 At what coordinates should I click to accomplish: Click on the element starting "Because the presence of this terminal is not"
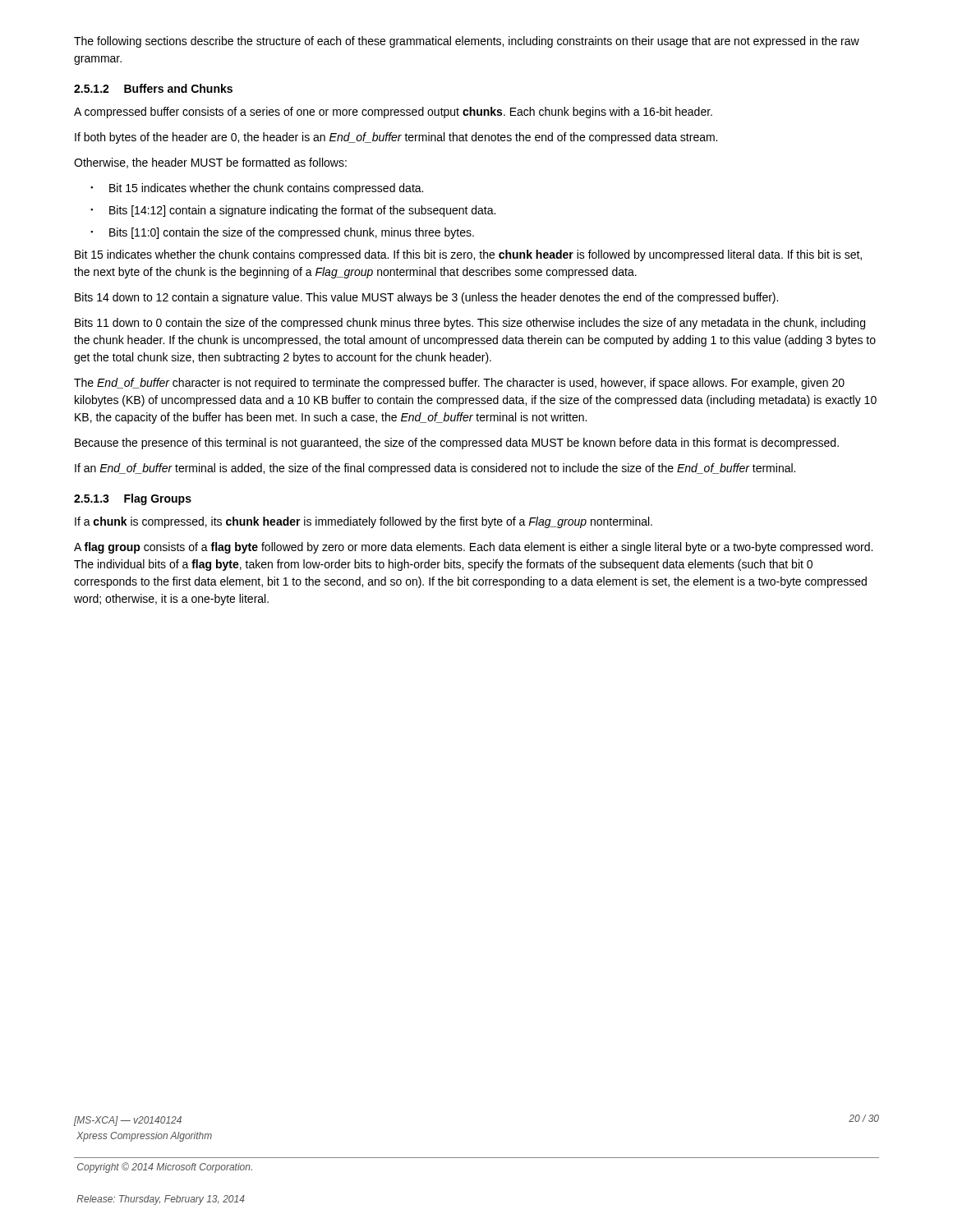click(x=476, y=443)
